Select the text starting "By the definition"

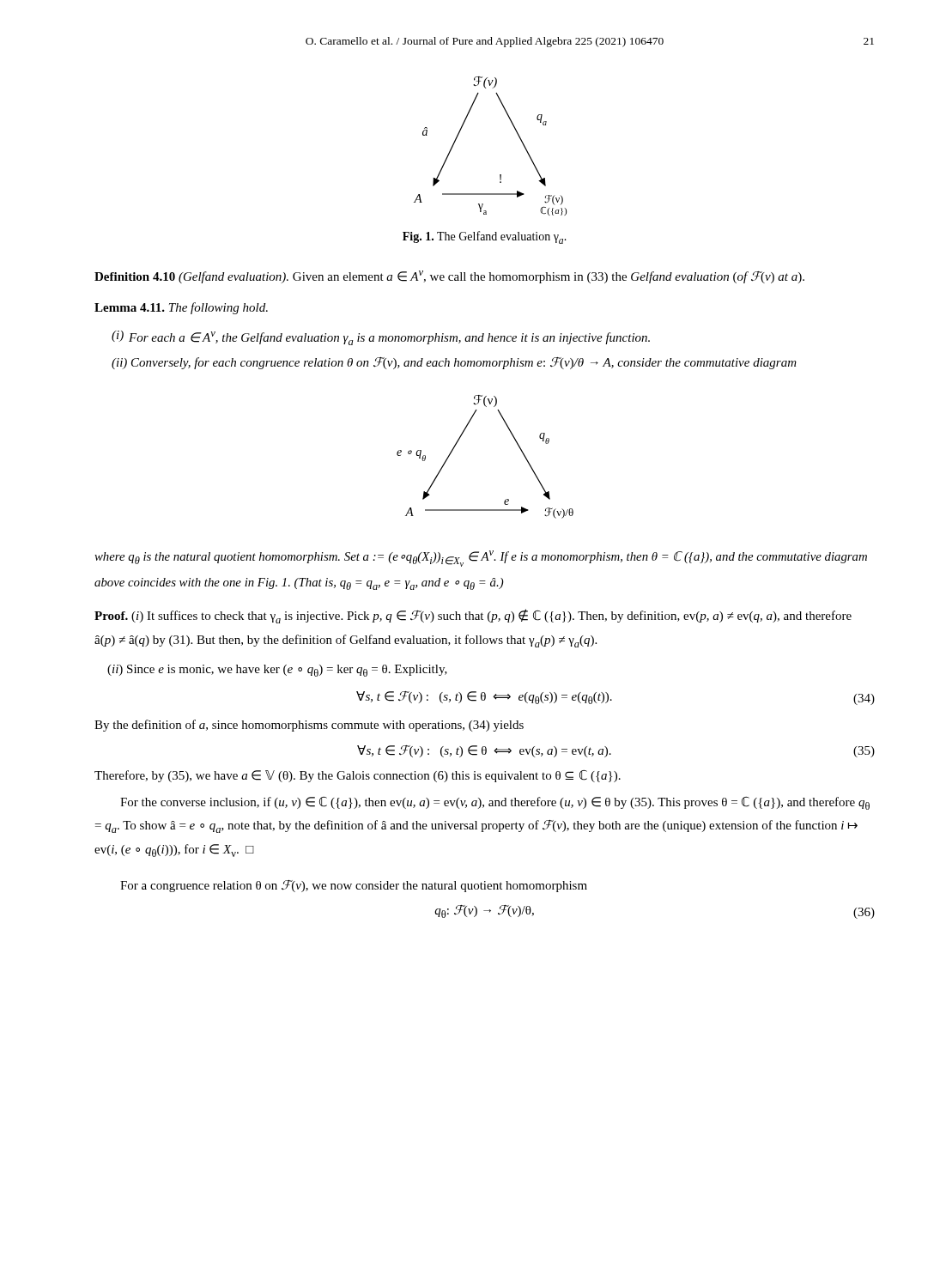pyautogui.click(x=309, y=725)
